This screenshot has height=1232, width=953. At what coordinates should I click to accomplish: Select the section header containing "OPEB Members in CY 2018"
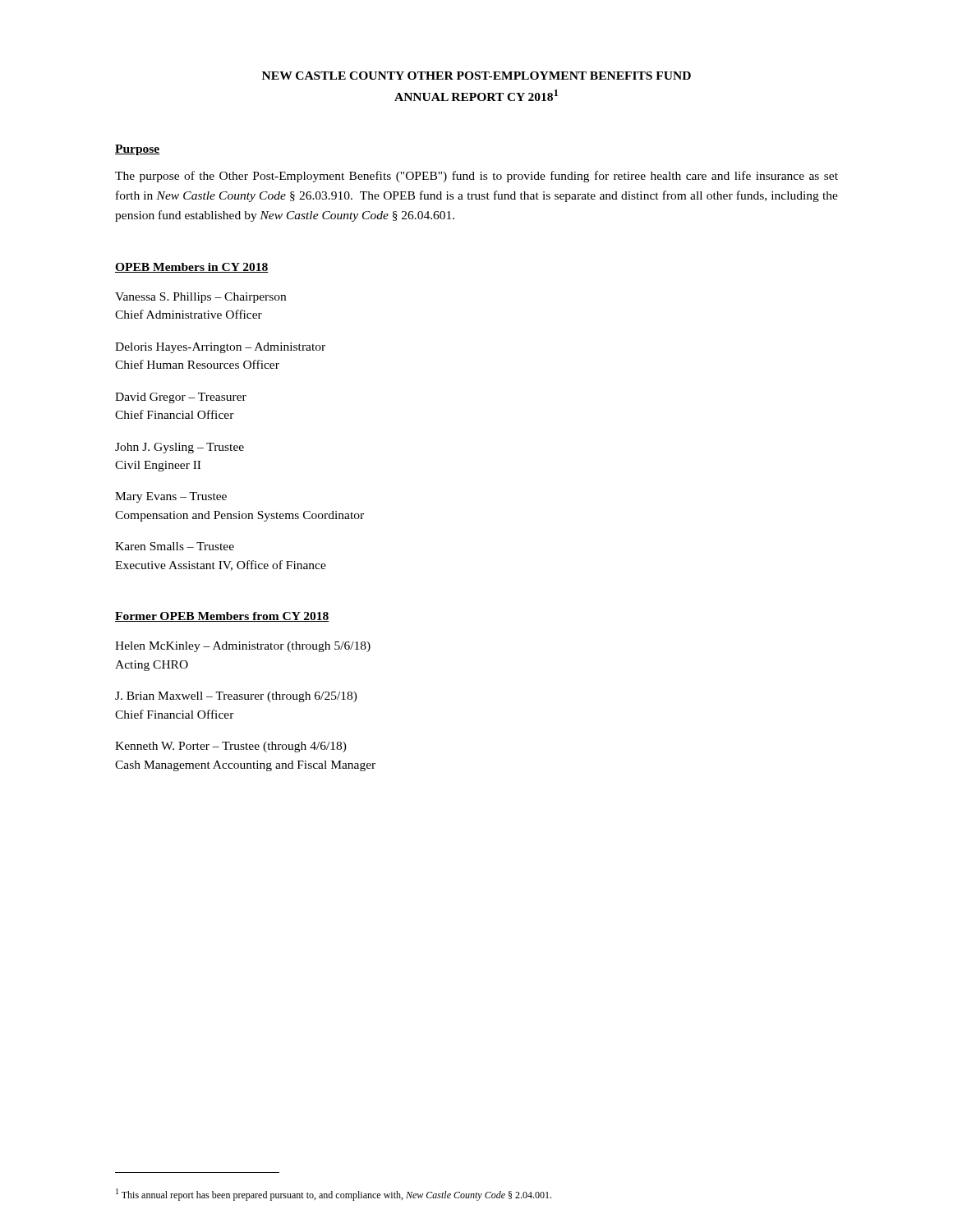coord(192,266)
